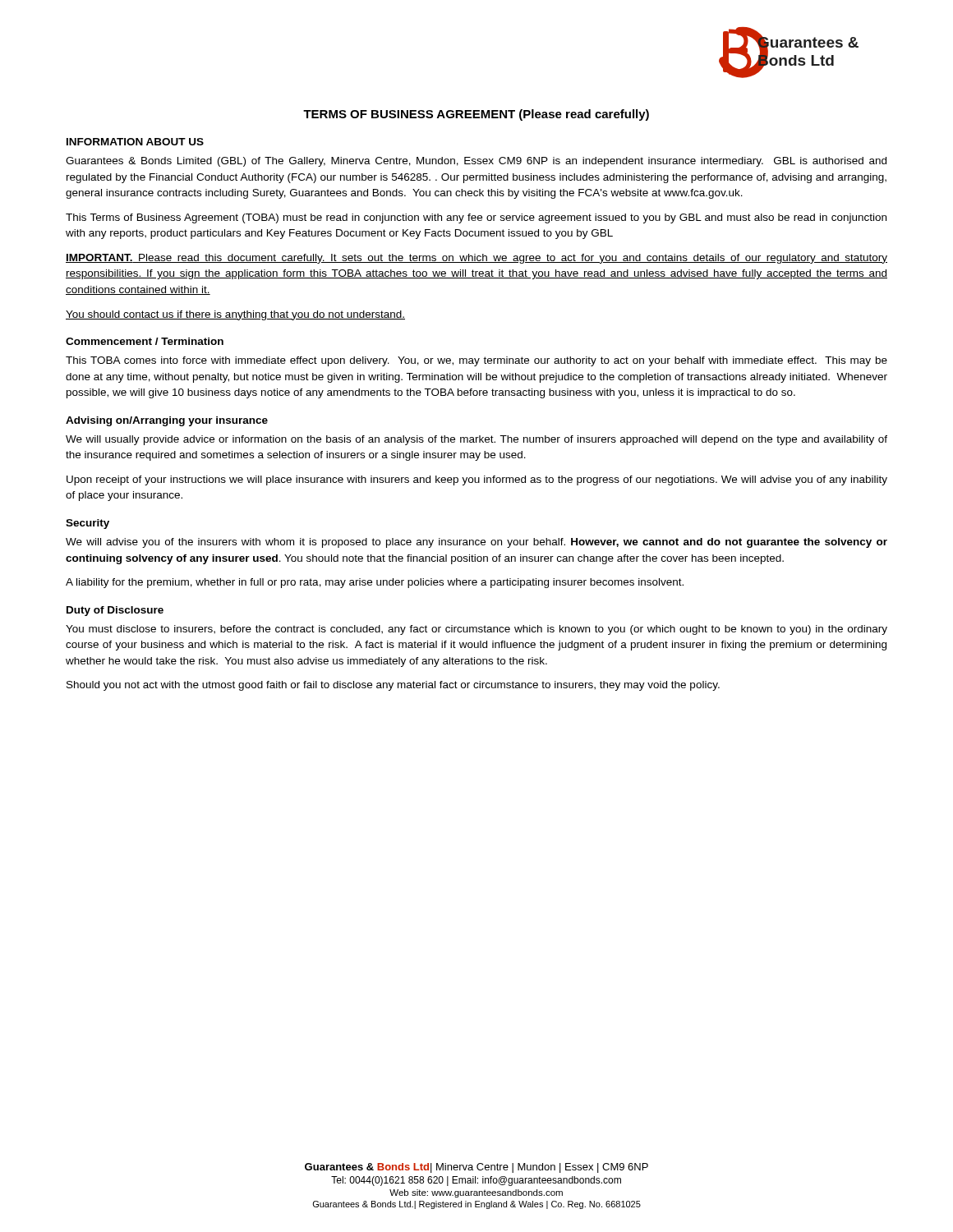Viewport: 953px width, 1232px height.
Task: Find the logo
Action: pos(797,53)
